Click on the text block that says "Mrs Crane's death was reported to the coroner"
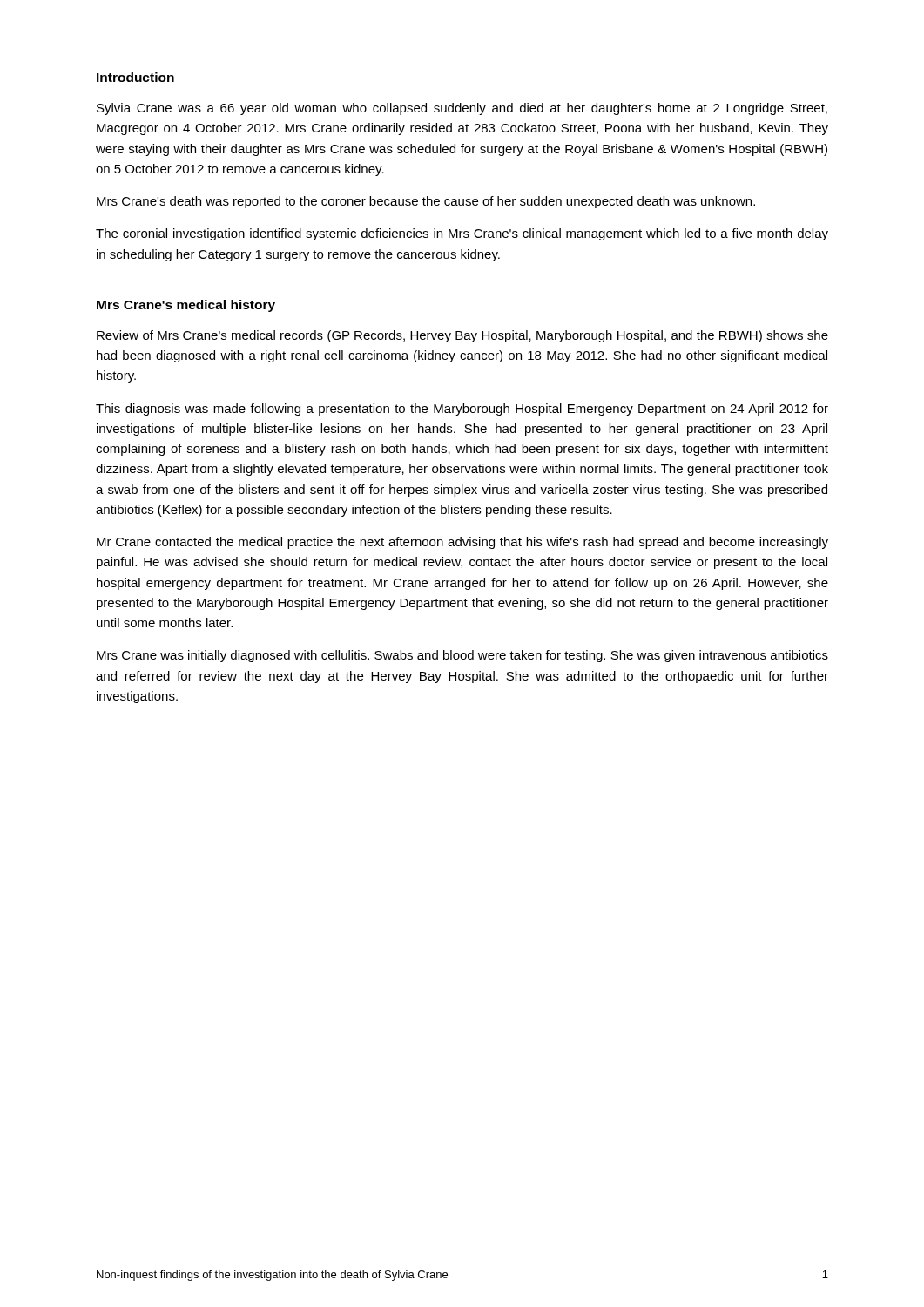The image size is (924, 1307). pyautogui.click(x=426, y=201)
